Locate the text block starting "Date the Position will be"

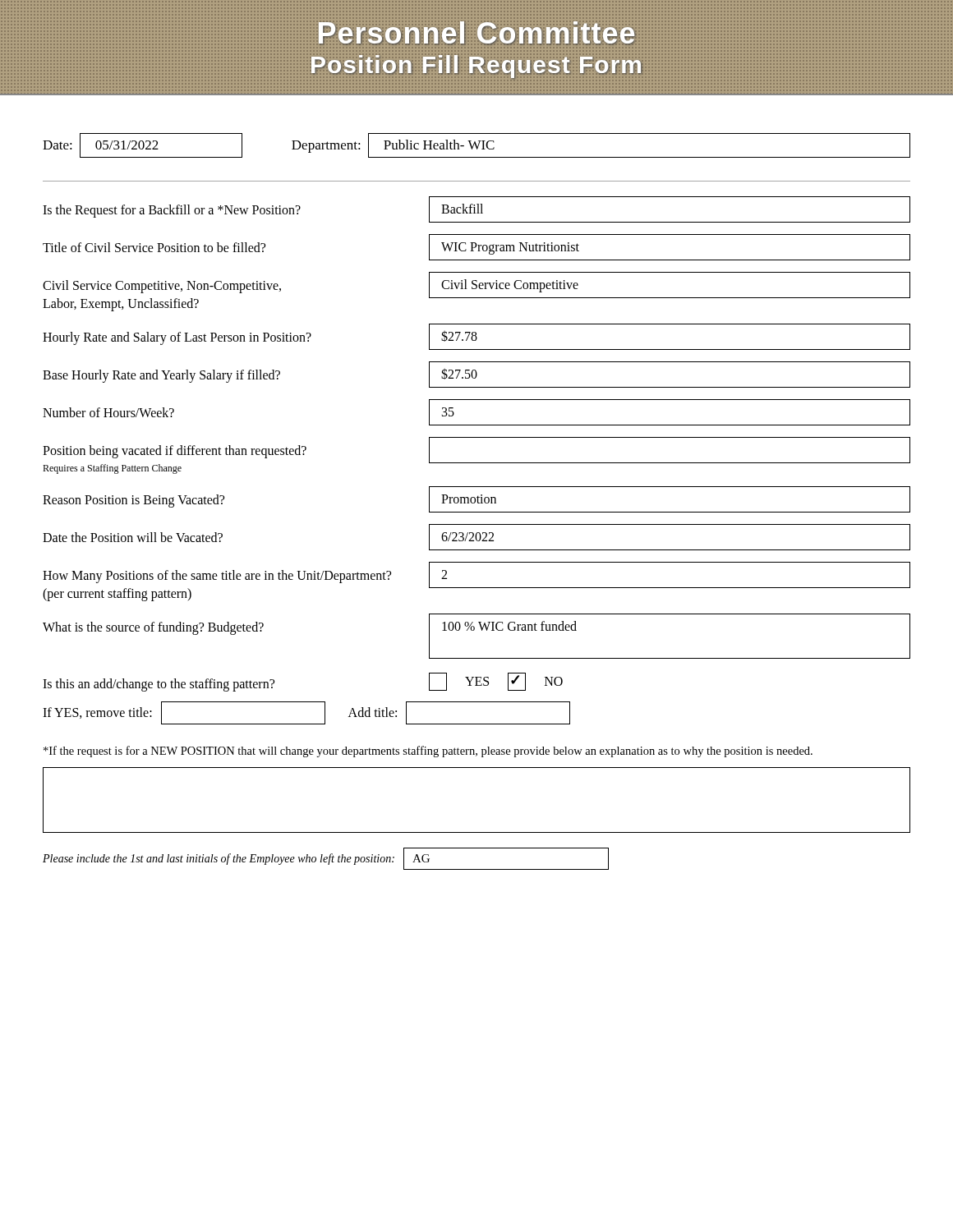[x=476, y=537]
